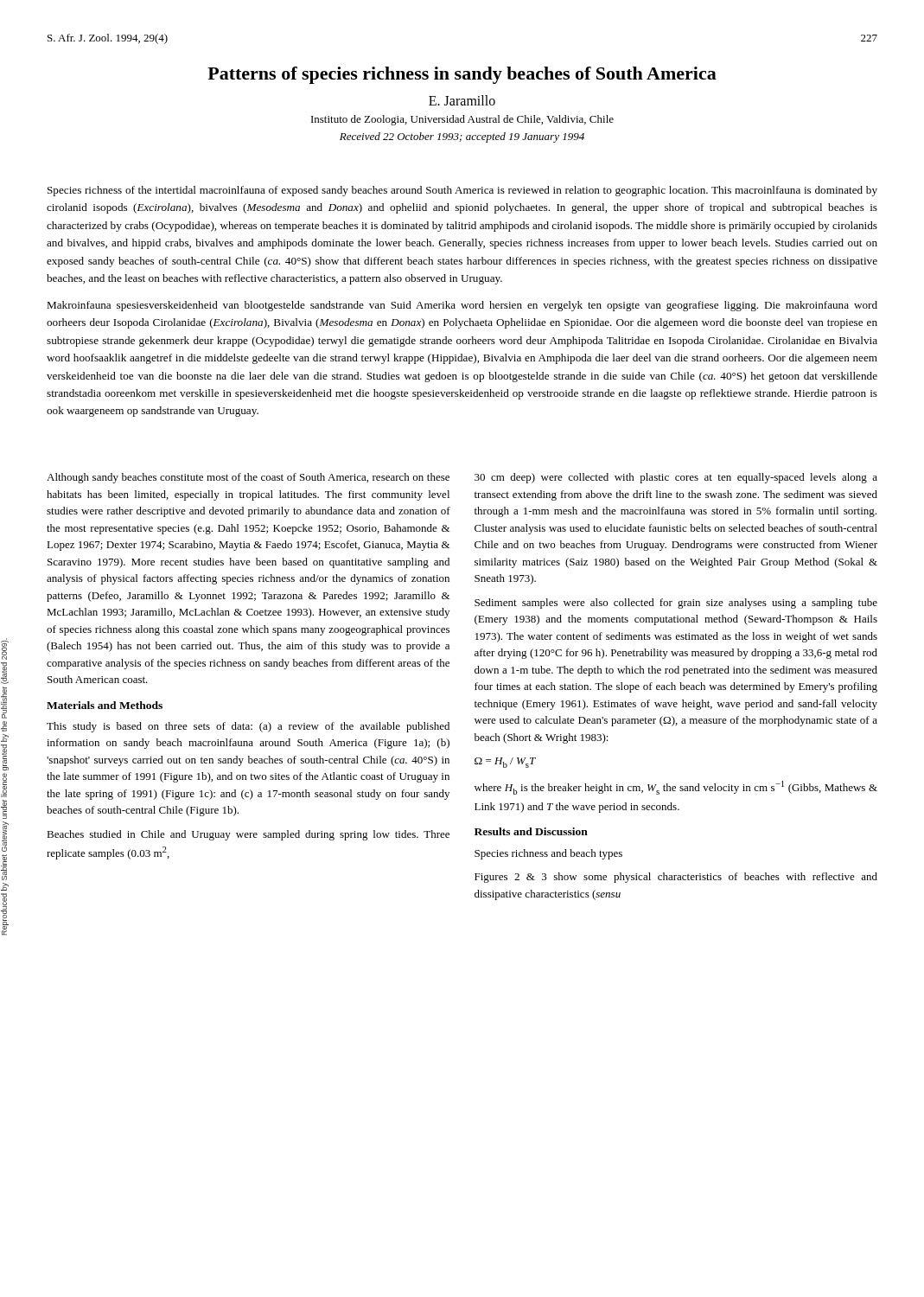924x1297 pixels.
Task: Click where it says "Ω = Hb / WsT"
Action: pyautogui.click(x=505, y=762)
